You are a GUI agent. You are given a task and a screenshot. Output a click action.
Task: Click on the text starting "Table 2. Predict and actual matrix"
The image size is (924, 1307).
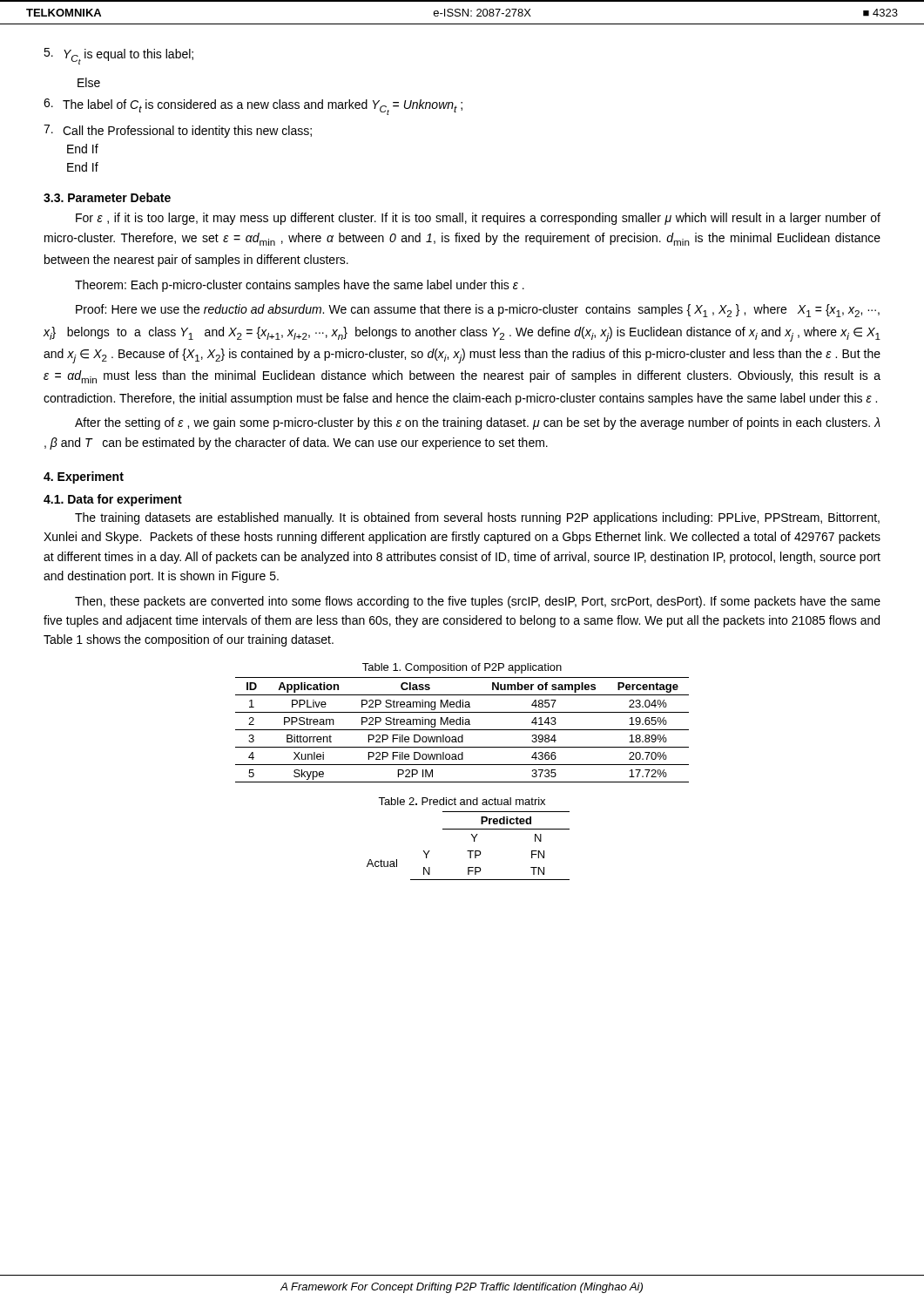pos(462,801)
